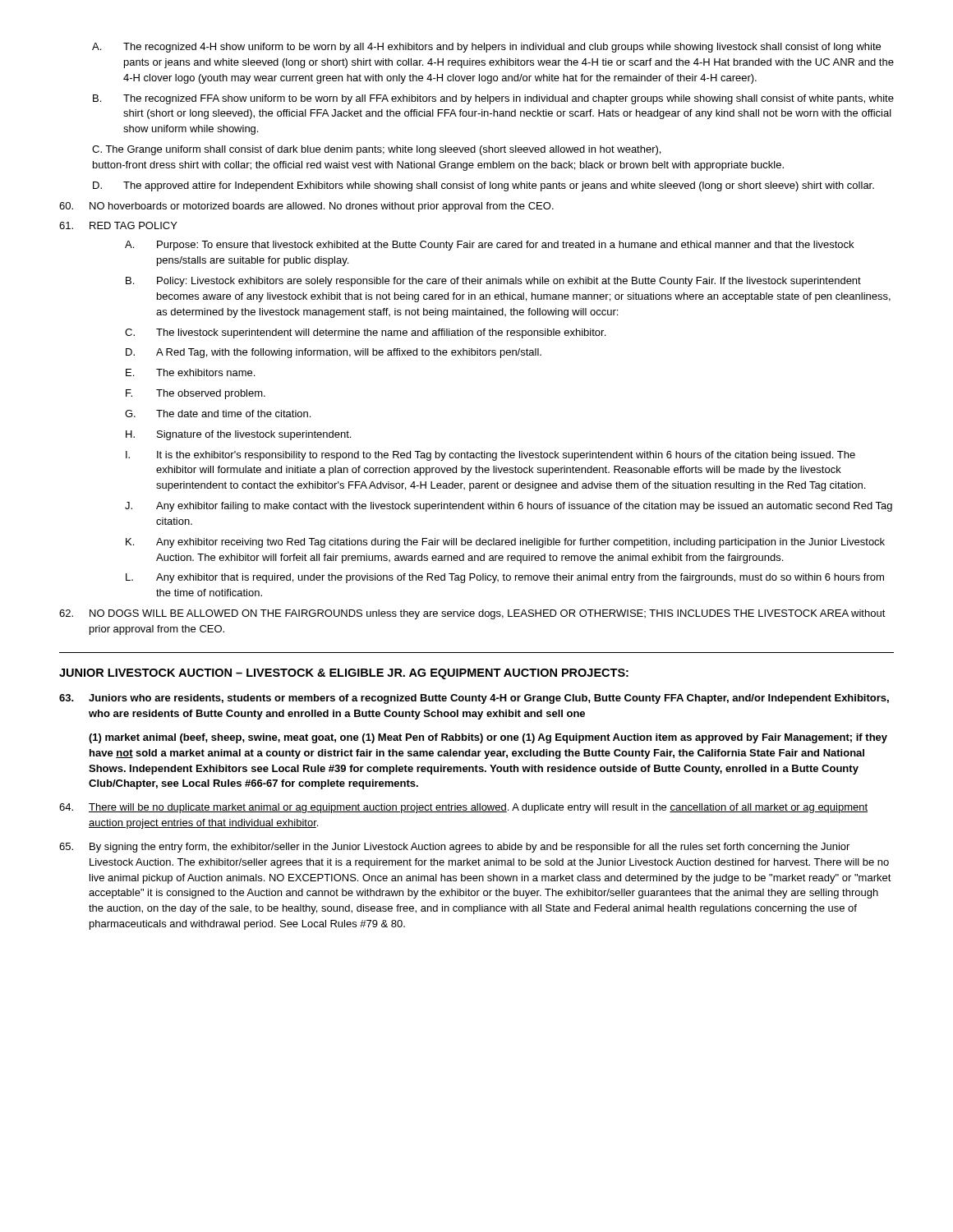Navigate to the element starting "F. The observed problem."
Image resolution: width=953 pixels, height=1232 pixels.
click(x=195, y=394)
